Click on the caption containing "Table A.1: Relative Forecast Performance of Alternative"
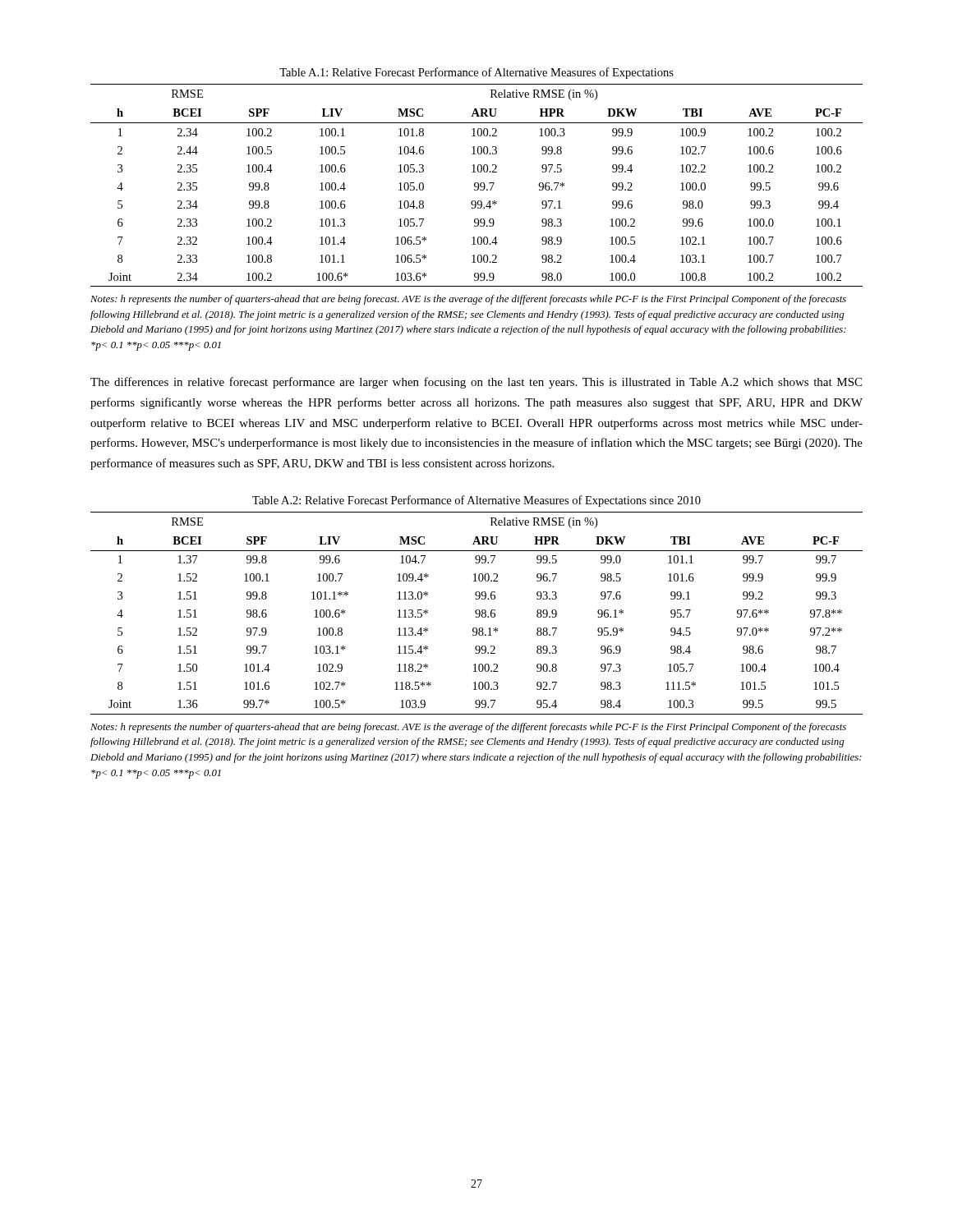The width and height of the screenshot is (953, 1232). click(476, 72)
